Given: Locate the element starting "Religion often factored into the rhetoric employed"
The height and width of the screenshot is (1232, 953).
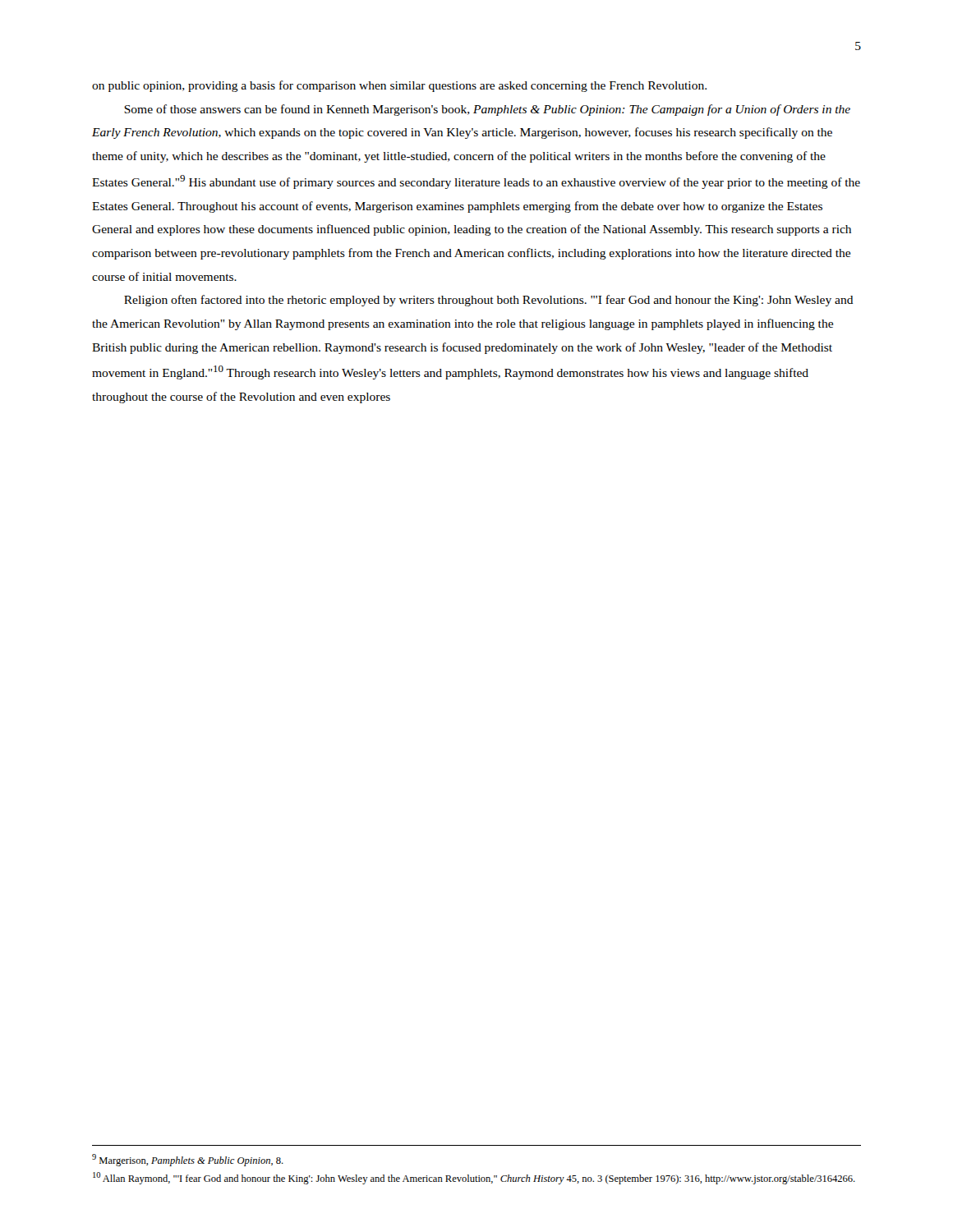Looking at the screenshot, I should click(x=473, y=348).
